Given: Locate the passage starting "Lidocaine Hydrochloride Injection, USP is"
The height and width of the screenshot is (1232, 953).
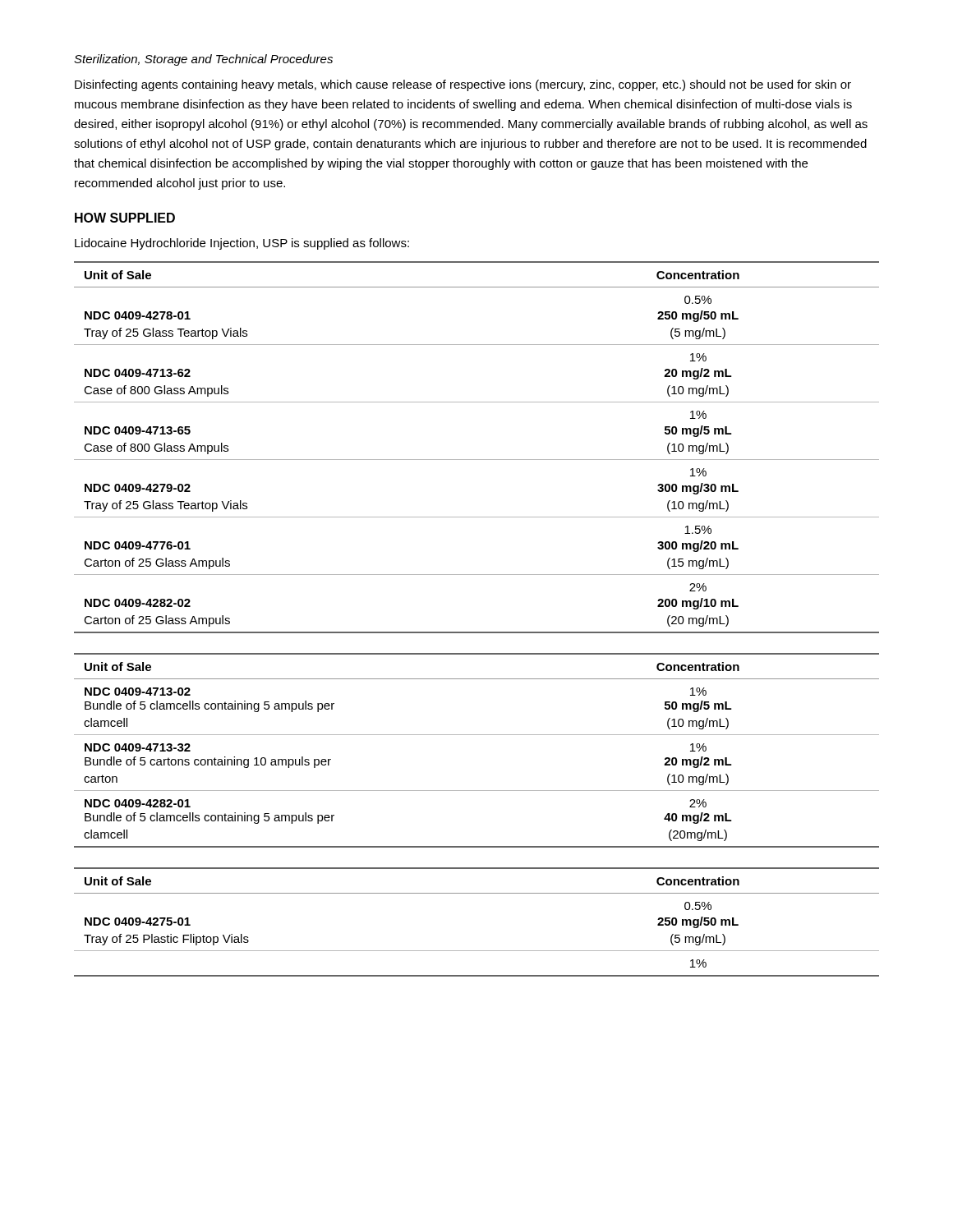Looking at the screenshot, I should [x=242, y=243].
